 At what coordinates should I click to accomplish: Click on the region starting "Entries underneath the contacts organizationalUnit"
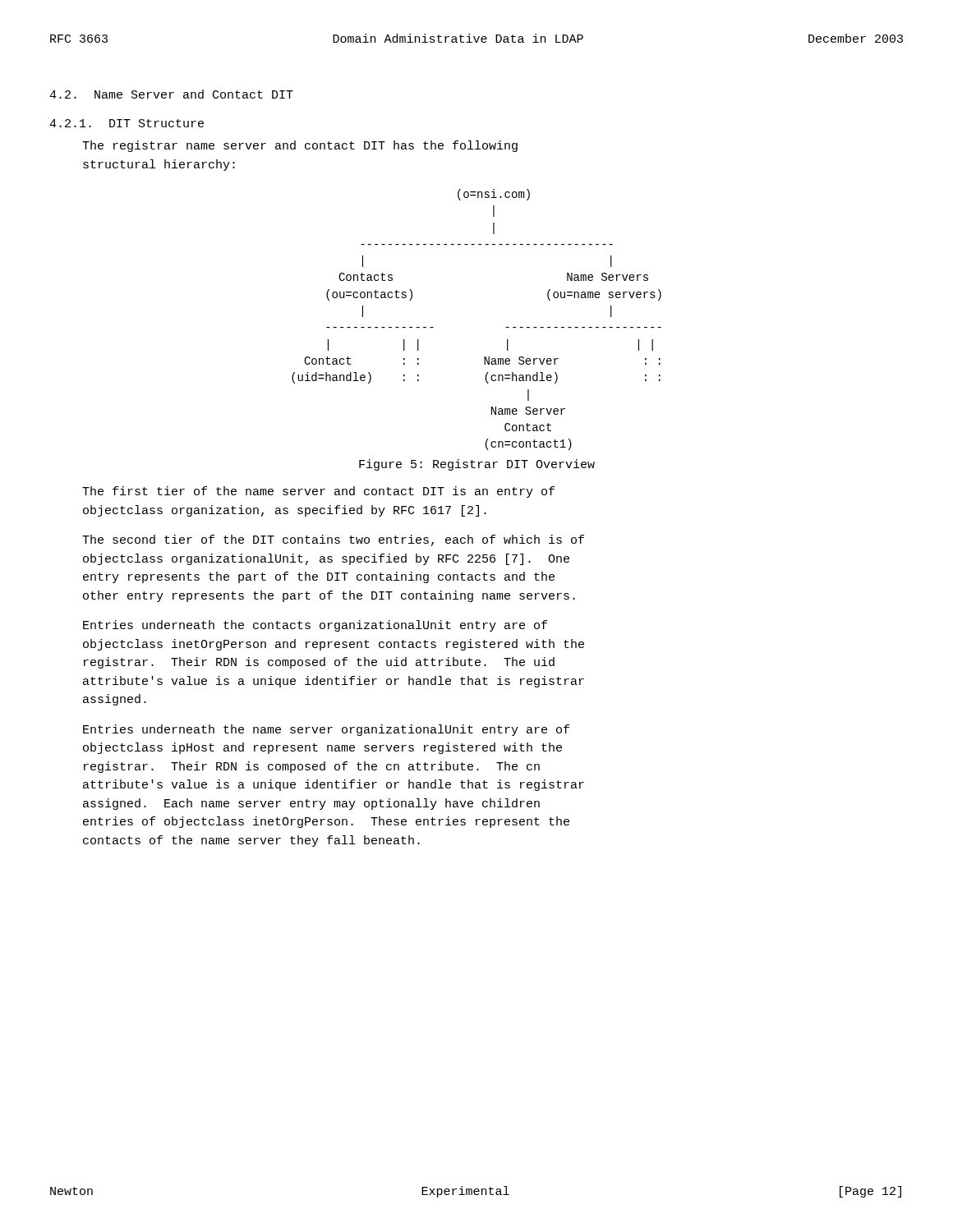334,663
